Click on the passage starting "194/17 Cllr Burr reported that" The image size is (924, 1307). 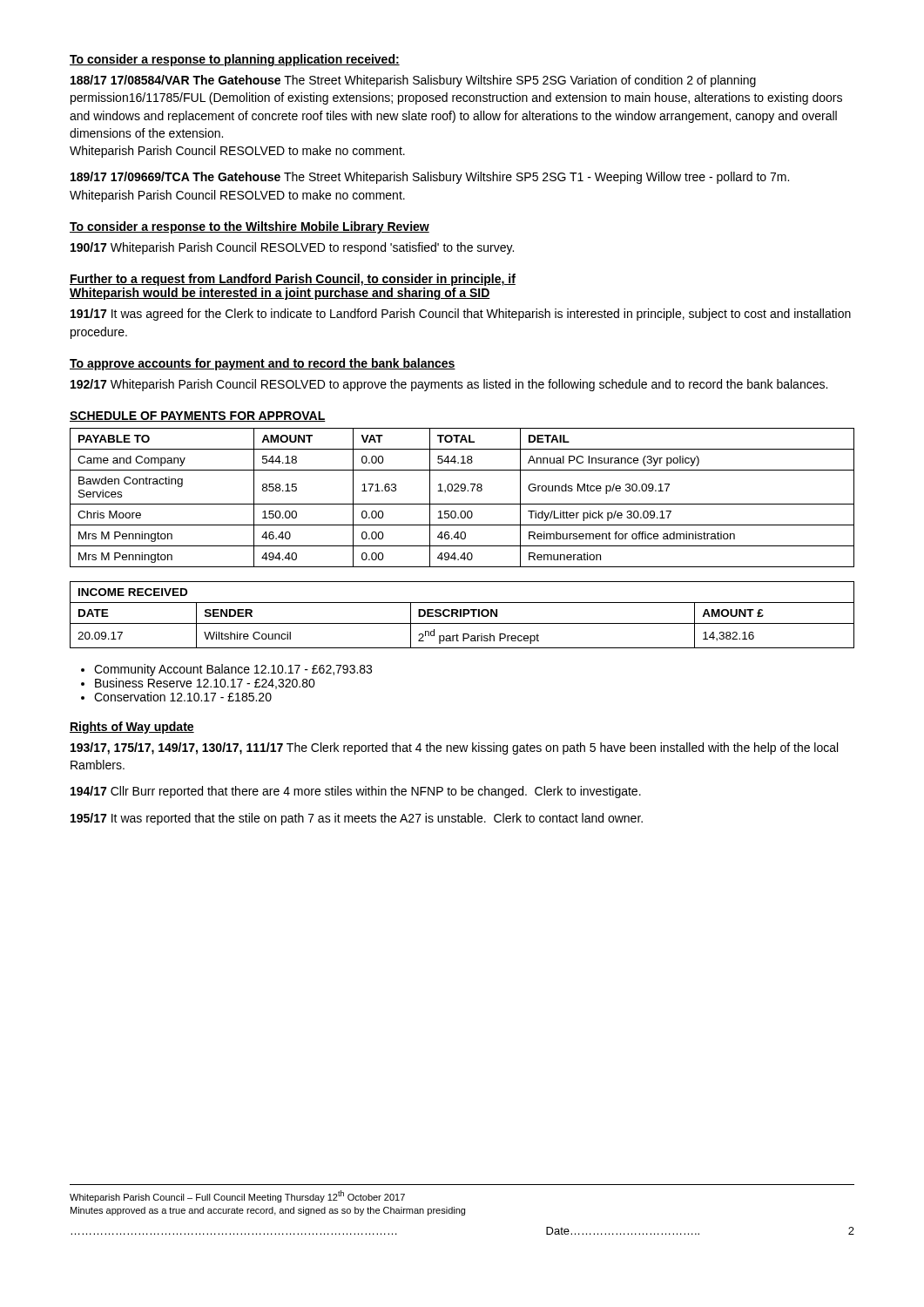pyautogui.click(x=356, y=791)
